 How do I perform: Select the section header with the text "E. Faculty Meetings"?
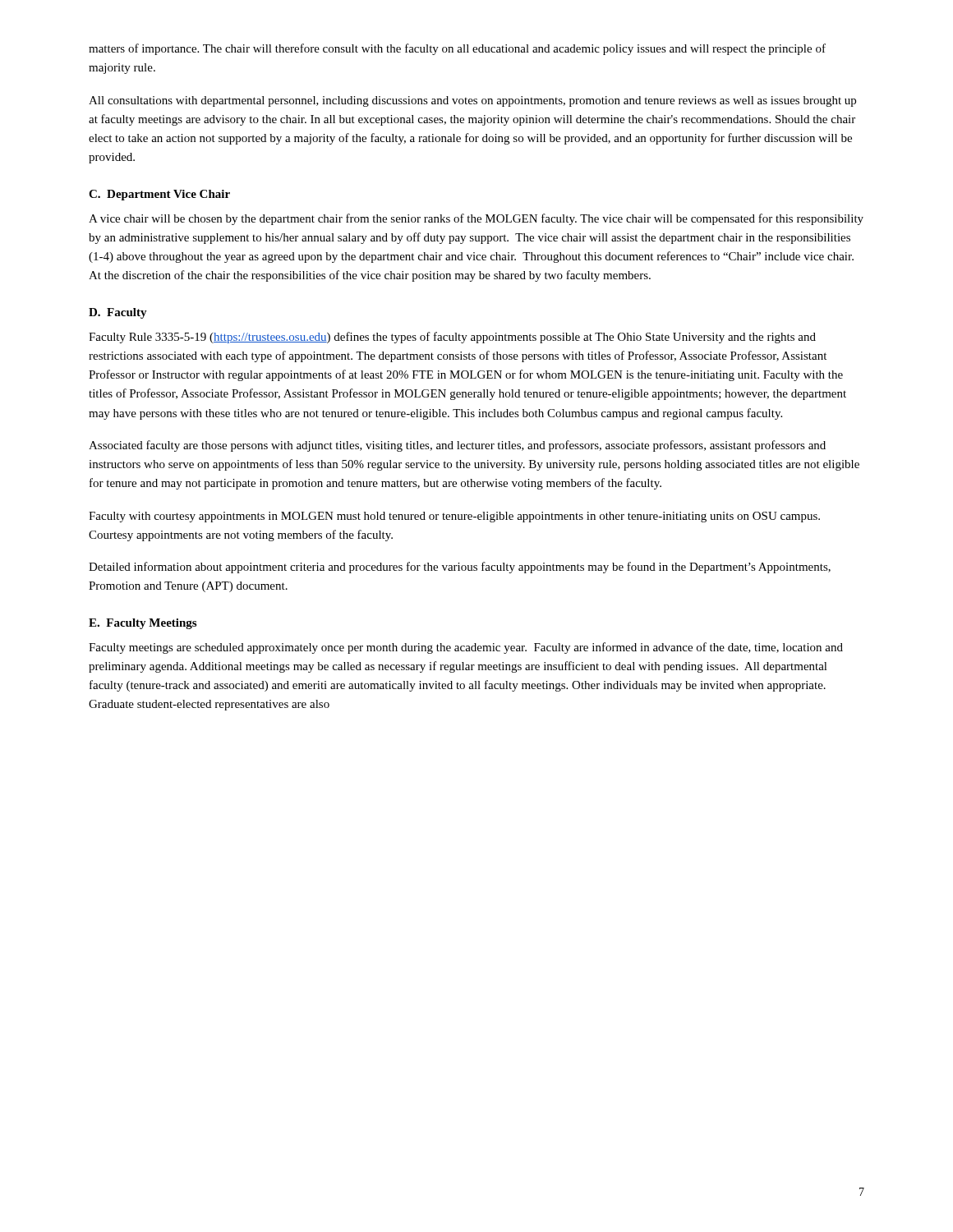[x=143, y=622]
